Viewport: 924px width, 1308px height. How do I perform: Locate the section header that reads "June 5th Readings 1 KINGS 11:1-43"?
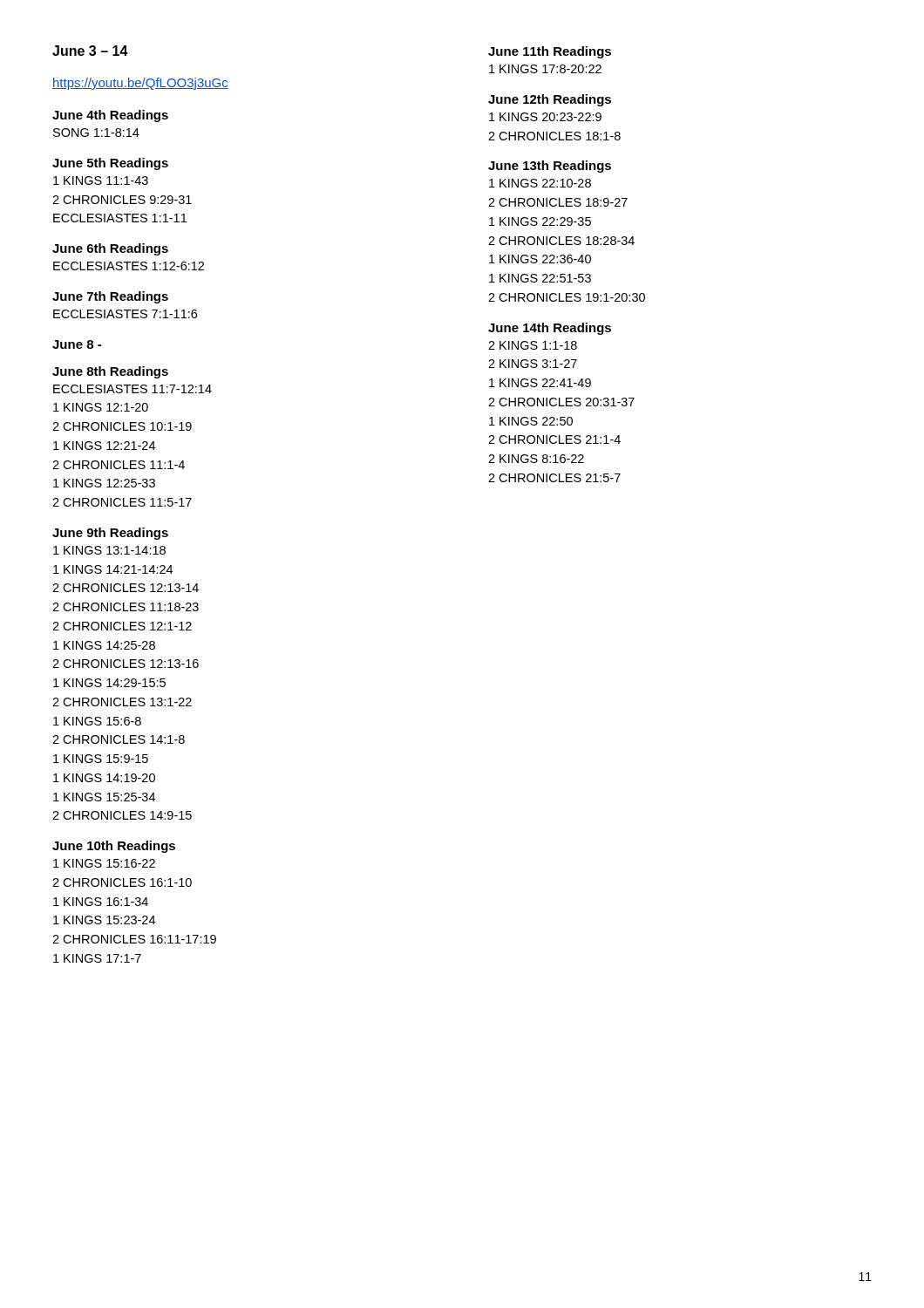pyautogui.click(x=110, y=164)
